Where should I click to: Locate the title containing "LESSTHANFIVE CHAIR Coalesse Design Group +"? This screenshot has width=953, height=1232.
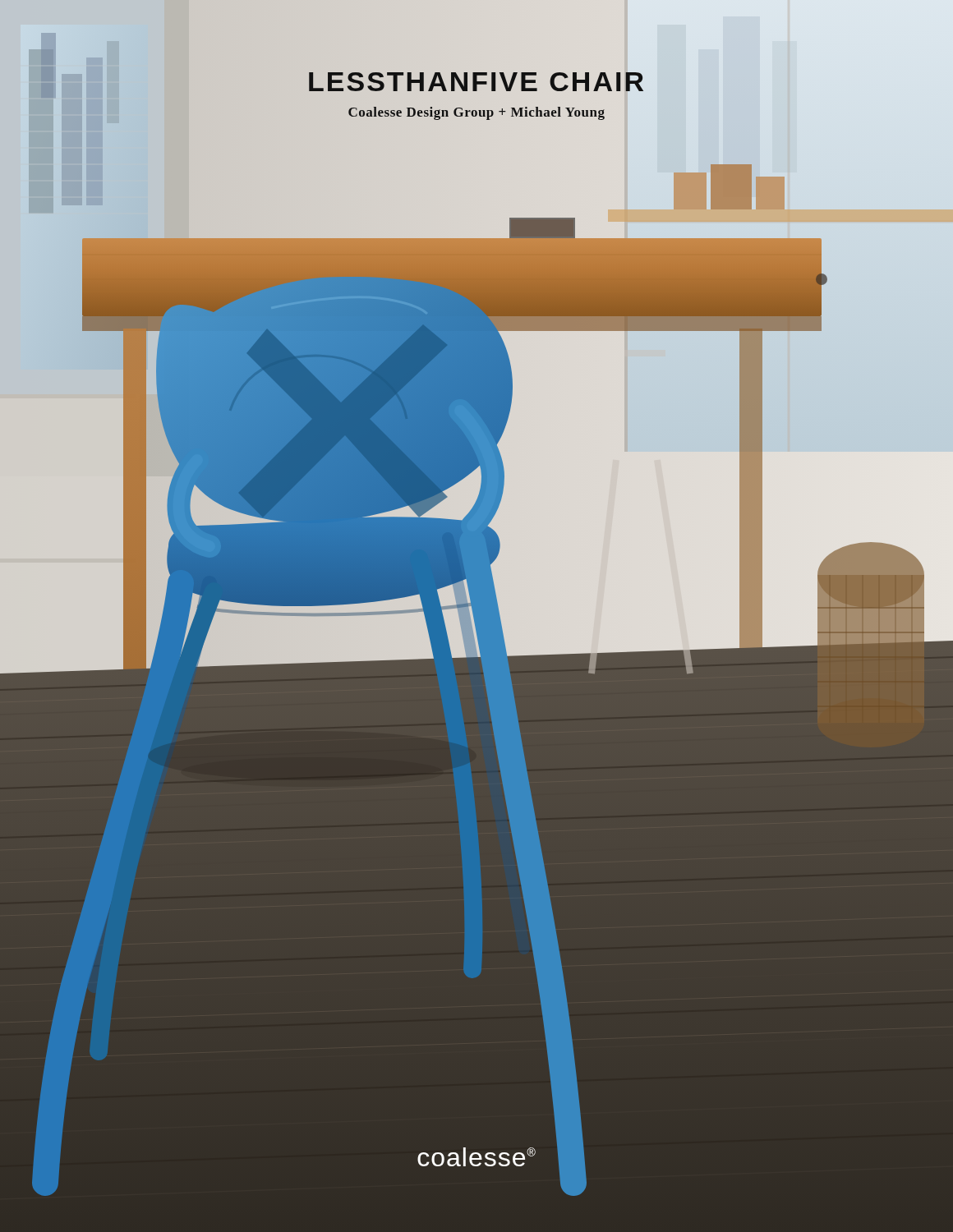[476, 93]
